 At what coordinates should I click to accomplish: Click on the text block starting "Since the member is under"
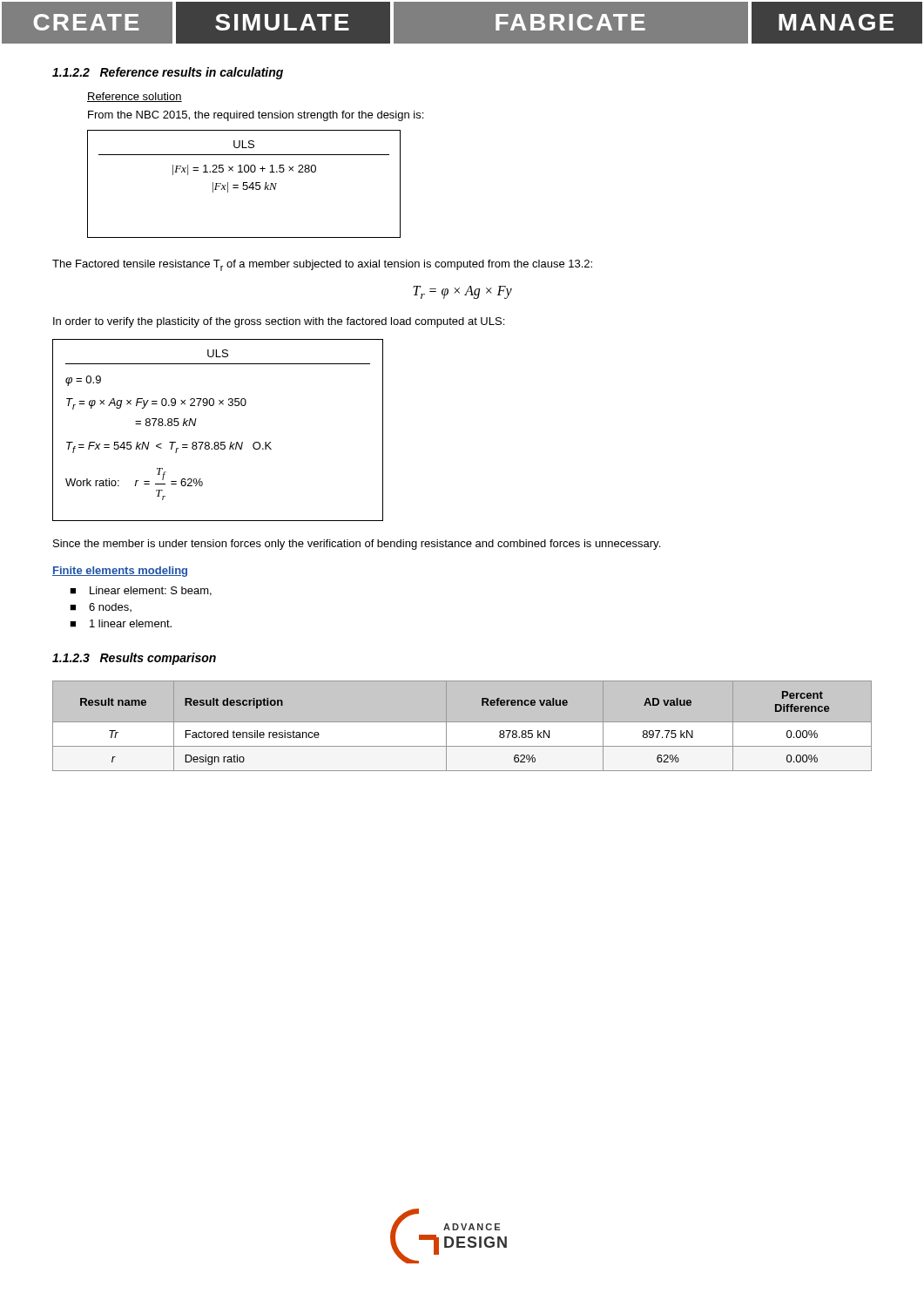pyautogui.click(x=357, y=543)
